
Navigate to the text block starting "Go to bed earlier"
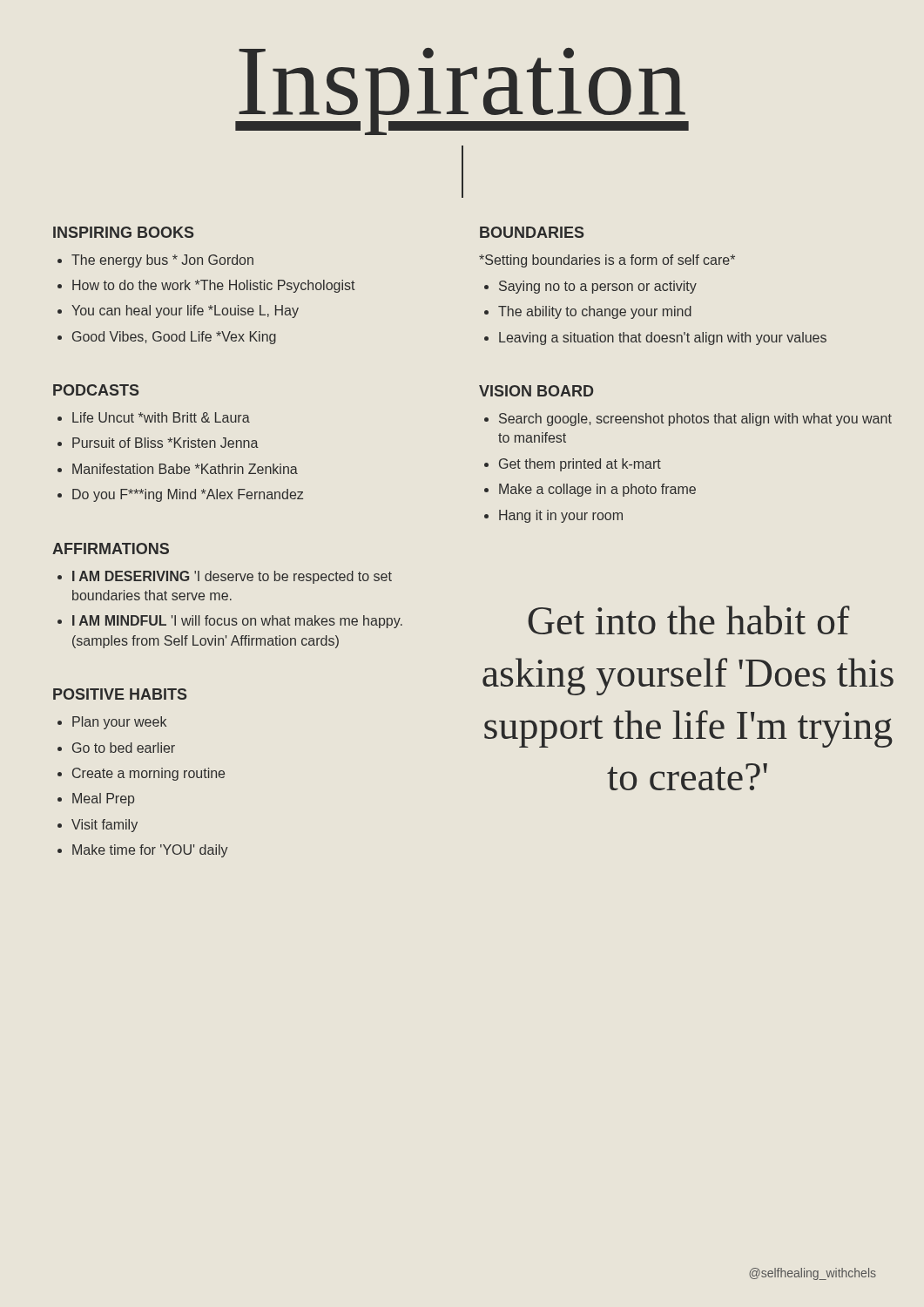(x=123, y=748)
